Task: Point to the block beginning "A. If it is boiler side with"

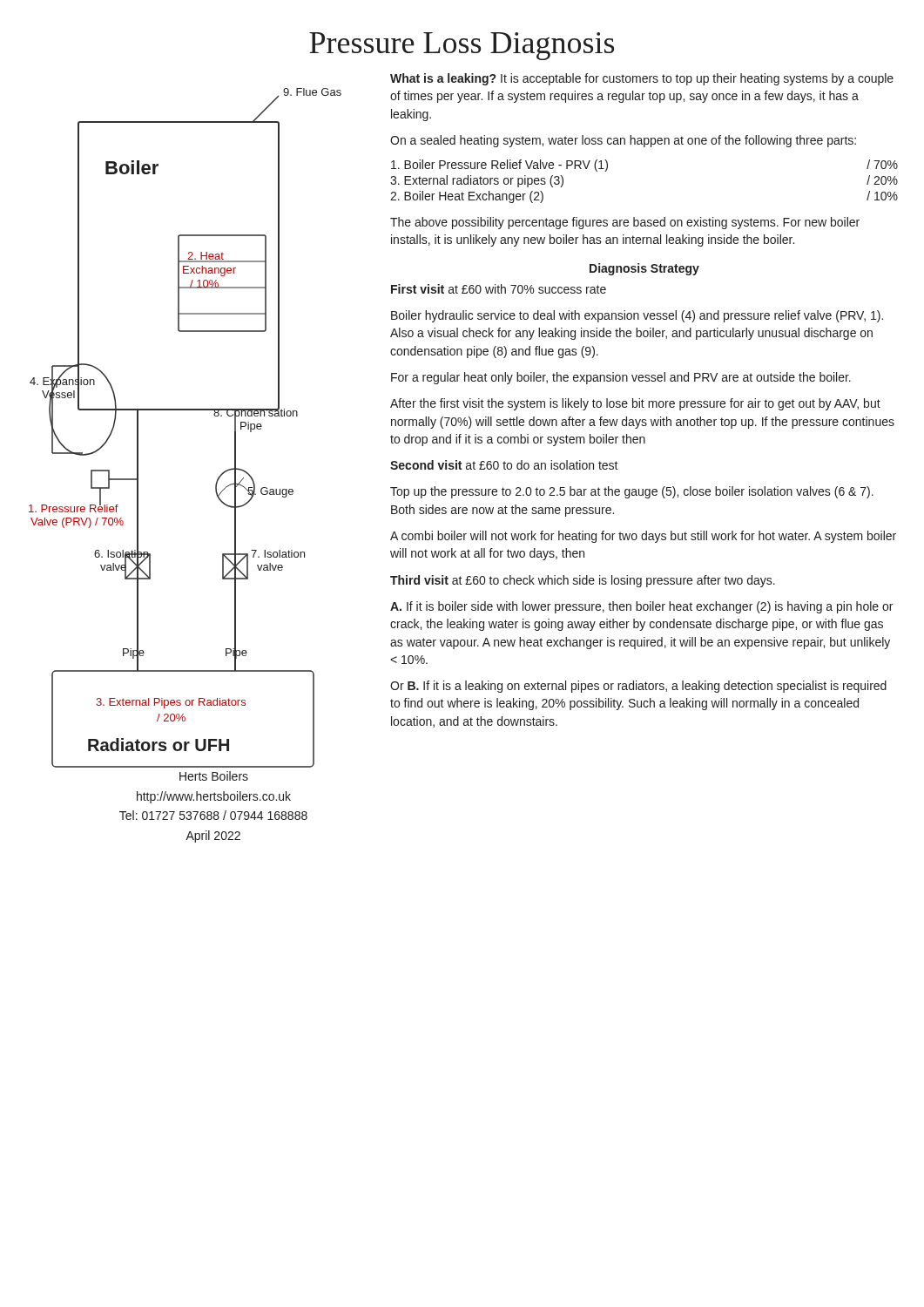Action: click(x=642, y=633)
